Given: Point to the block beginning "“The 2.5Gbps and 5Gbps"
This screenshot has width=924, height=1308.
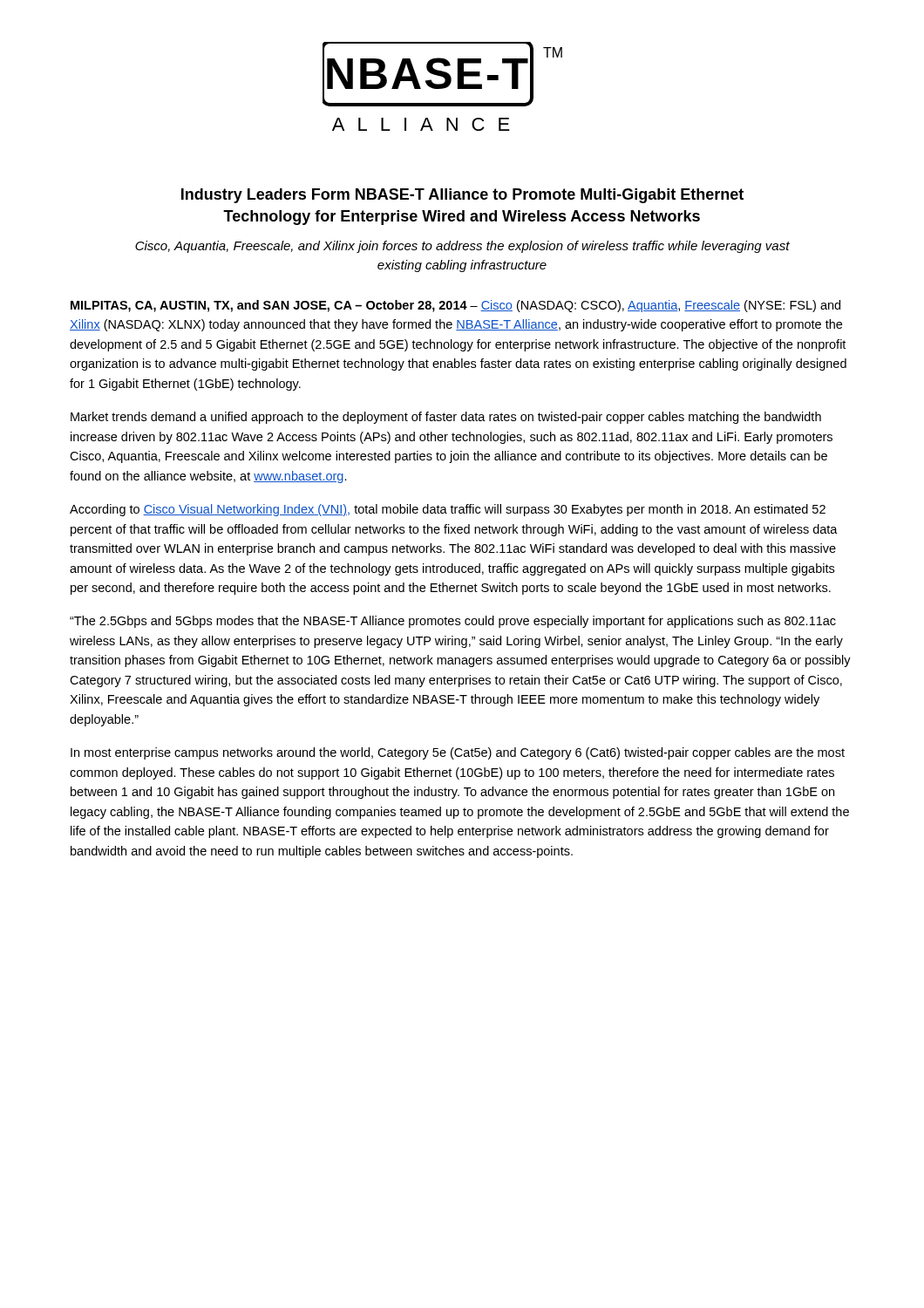Looking at the screenshot, I should pos(460,670).
